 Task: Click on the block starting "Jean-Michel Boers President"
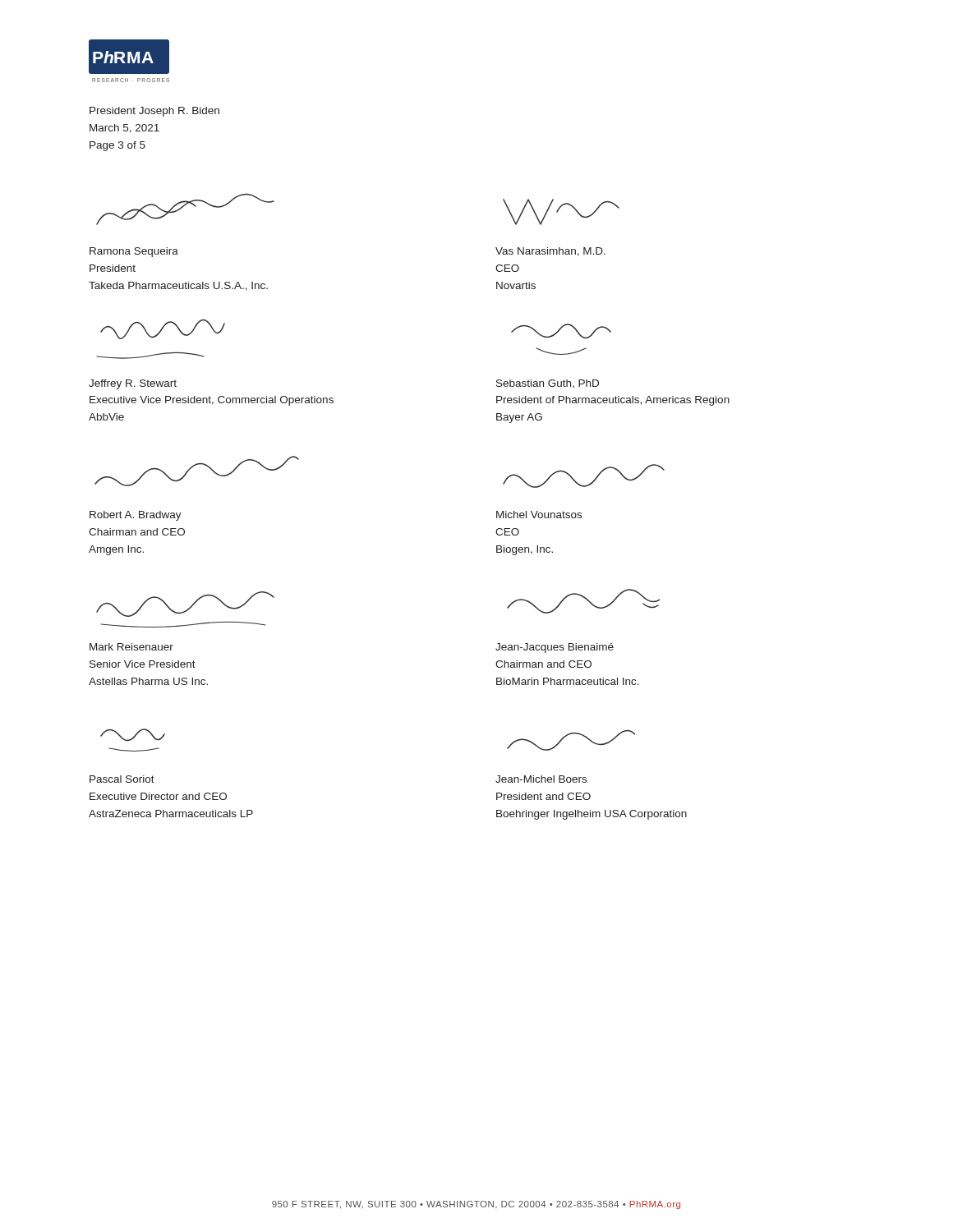click(591, 796)
